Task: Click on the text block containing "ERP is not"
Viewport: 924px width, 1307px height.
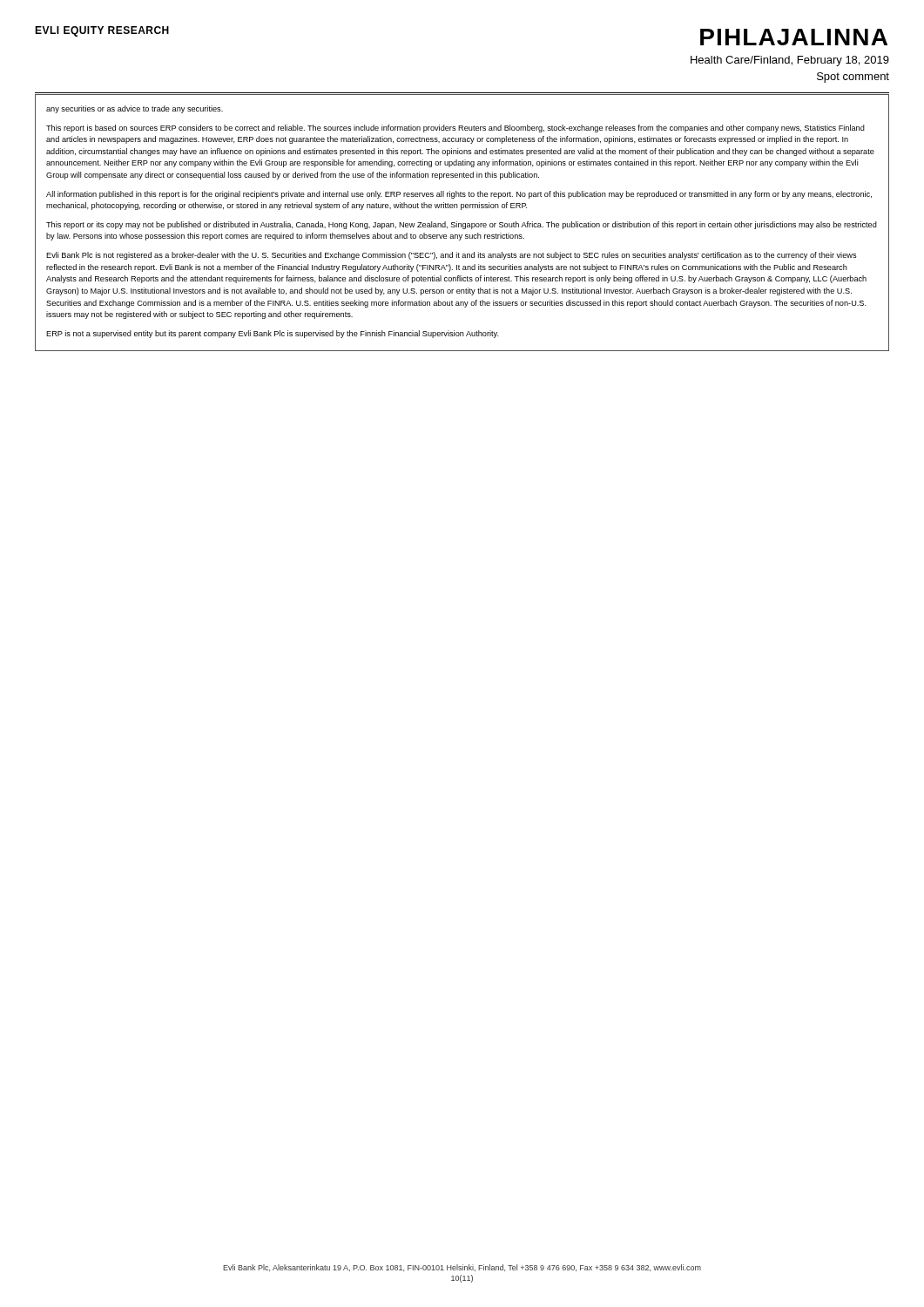Action: coord(273,333)
